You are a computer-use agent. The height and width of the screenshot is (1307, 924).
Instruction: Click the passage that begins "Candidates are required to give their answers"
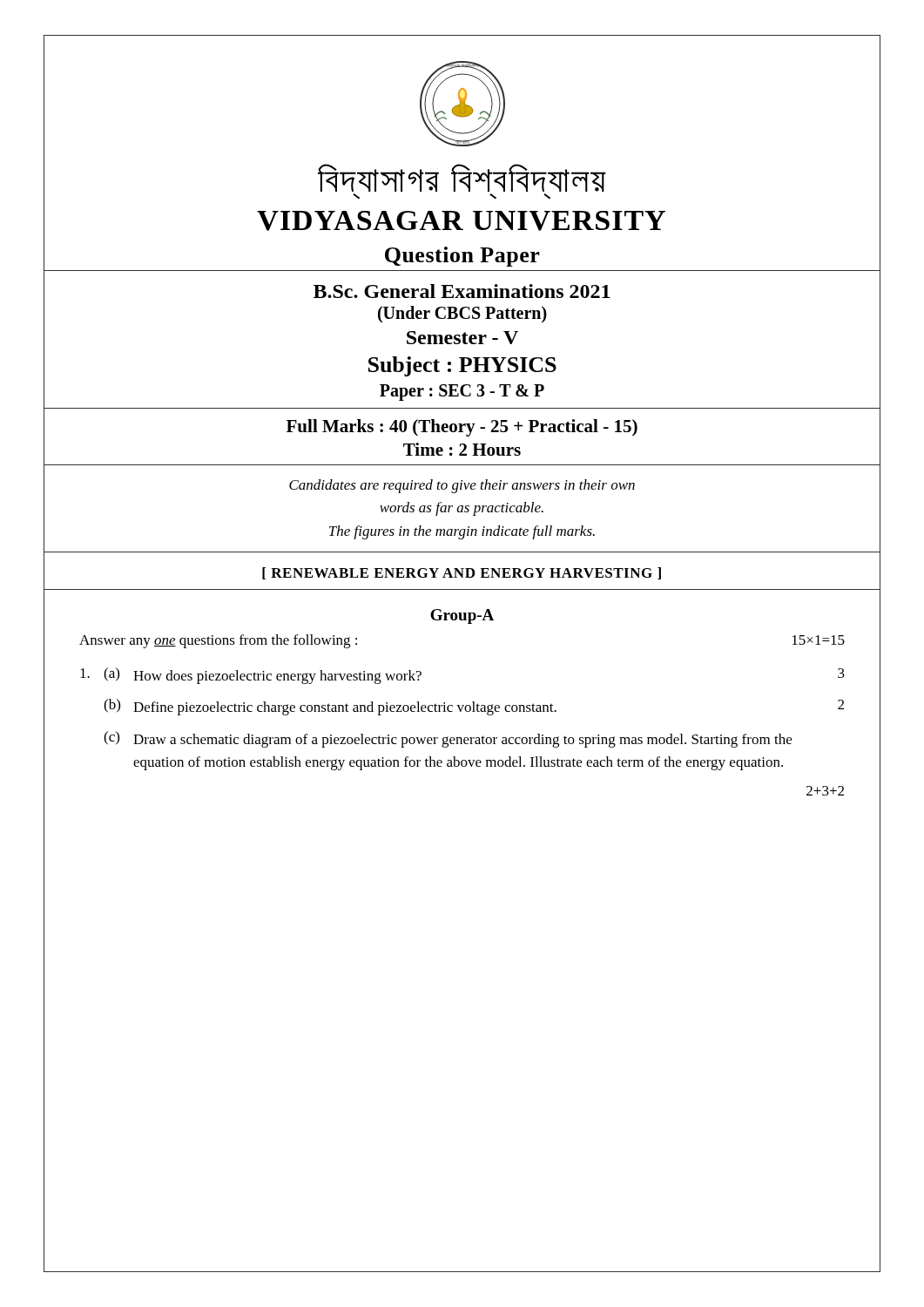pos(462,508)
